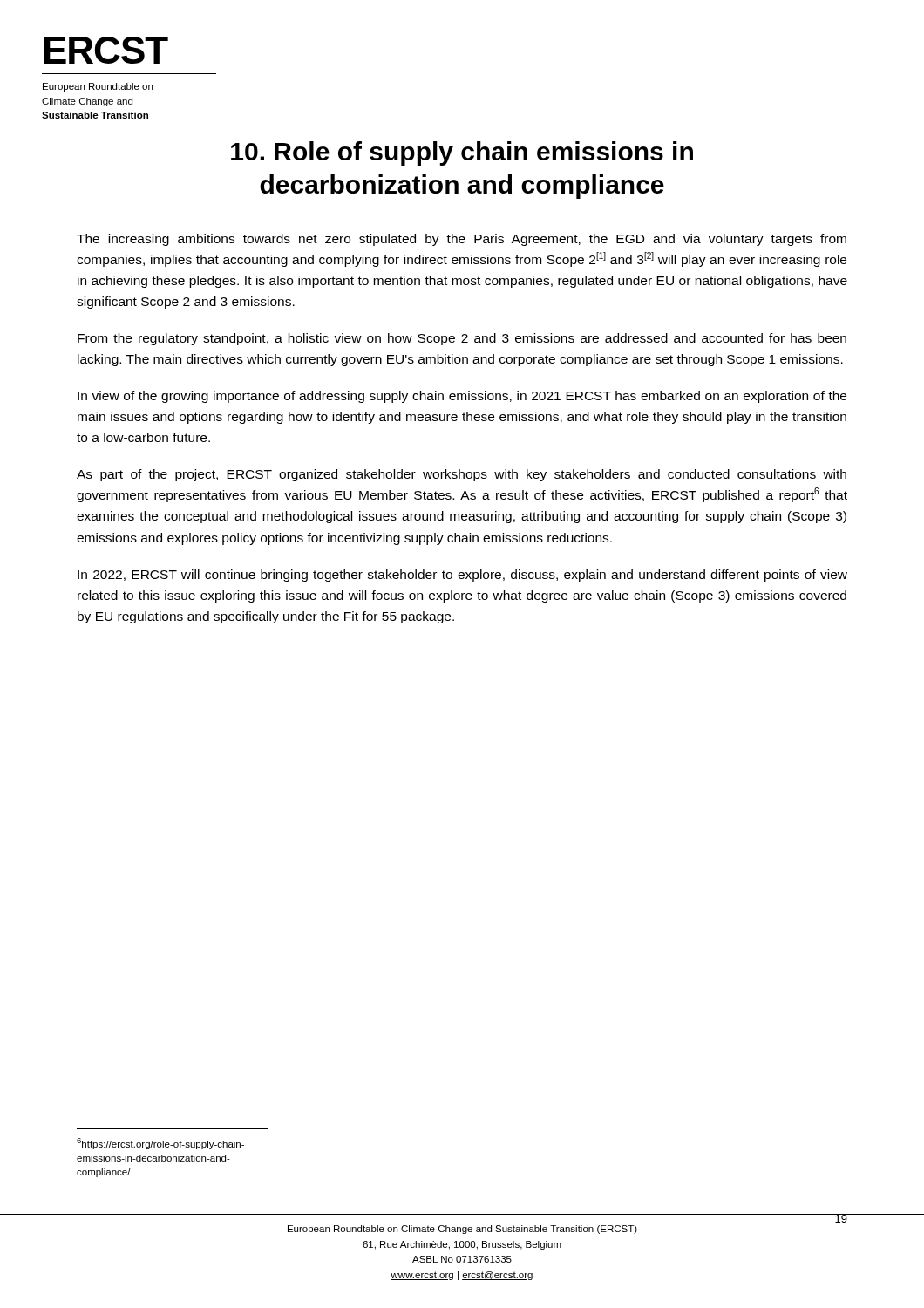924x1308 pixels.
Task: Find the title that reads "10. Role of supply chain emissions indecarbonization and"
Action: pos(462,168)
